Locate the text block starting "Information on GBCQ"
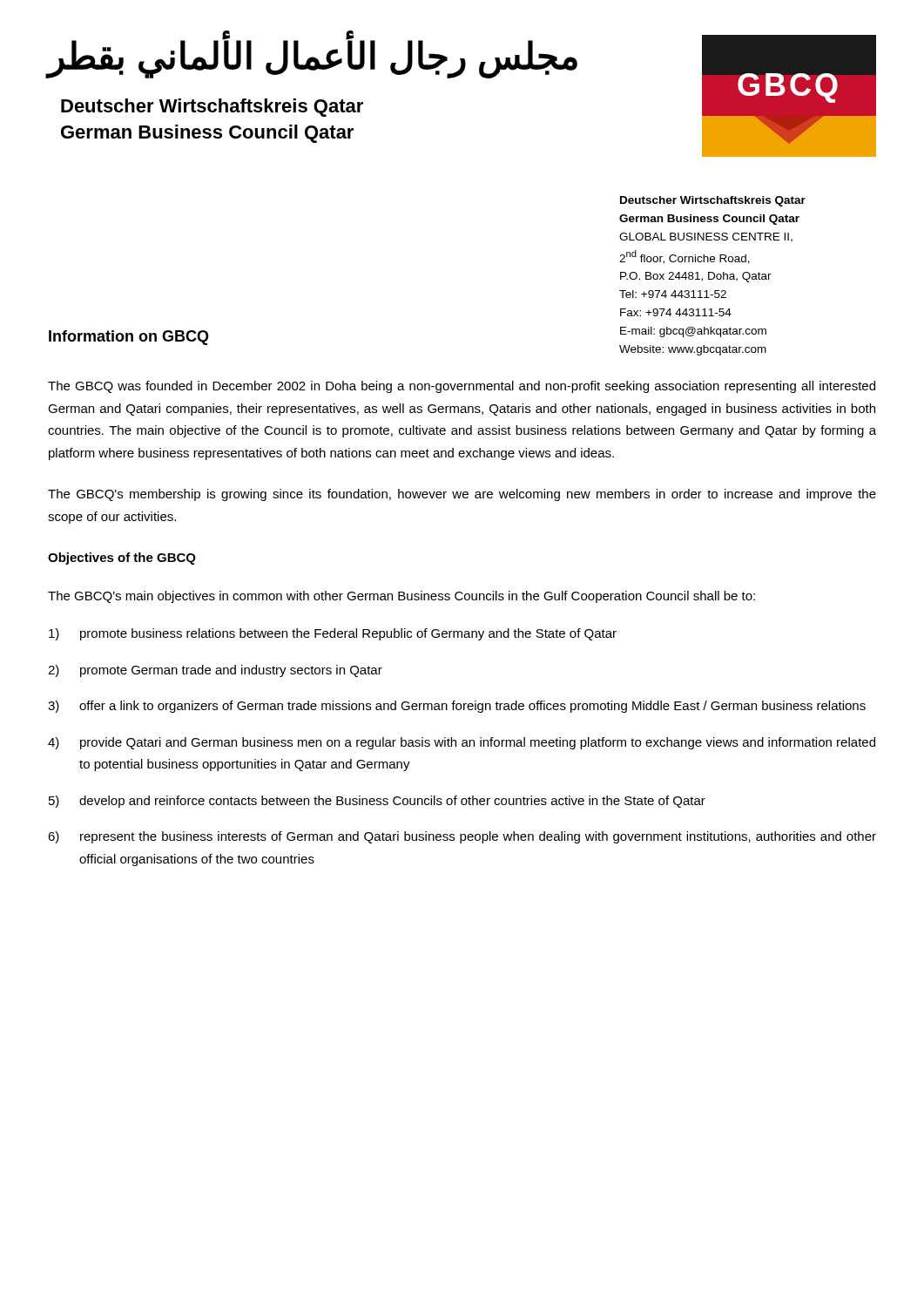924x1307 pixels. pyautogui.click(x=128, y=336)
